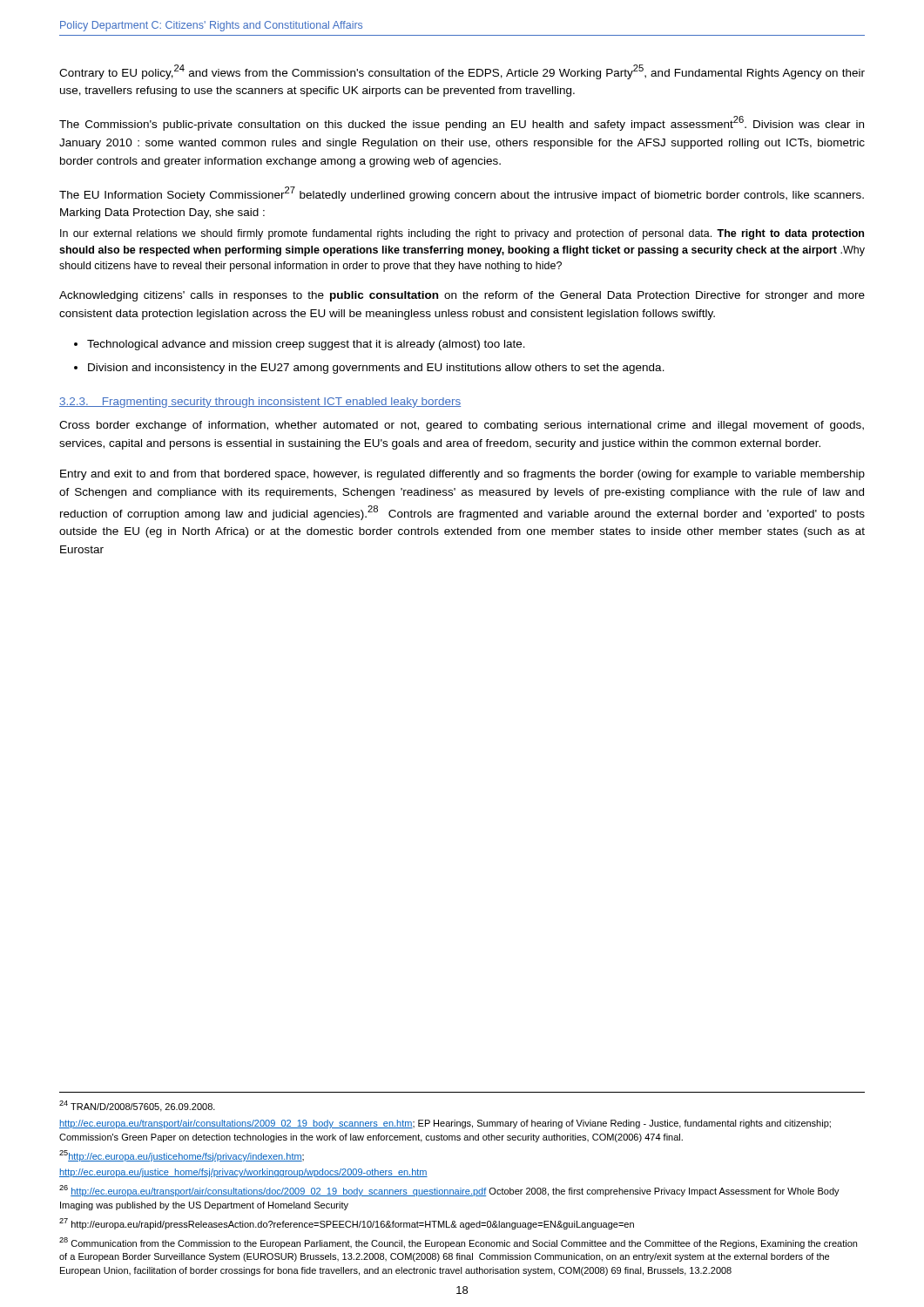Select the text block that reads "Contrary to EU policy,24 and"
Image resolution: width=924 pixels, height=1307 pixels.
coord(462,80)
